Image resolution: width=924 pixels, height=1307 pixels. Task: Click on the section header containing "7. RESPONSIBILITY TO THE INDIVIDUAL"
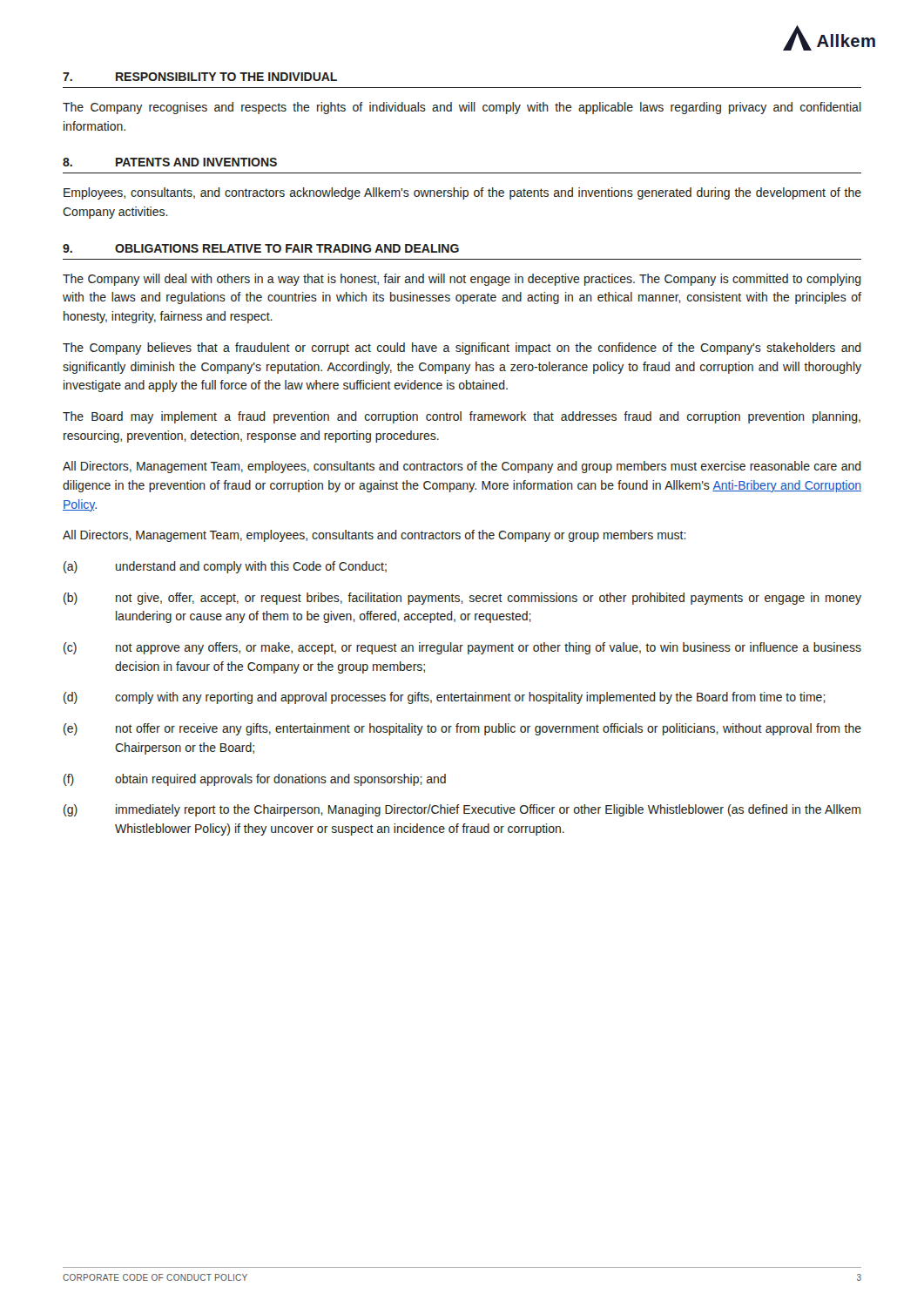coord(200,77)
